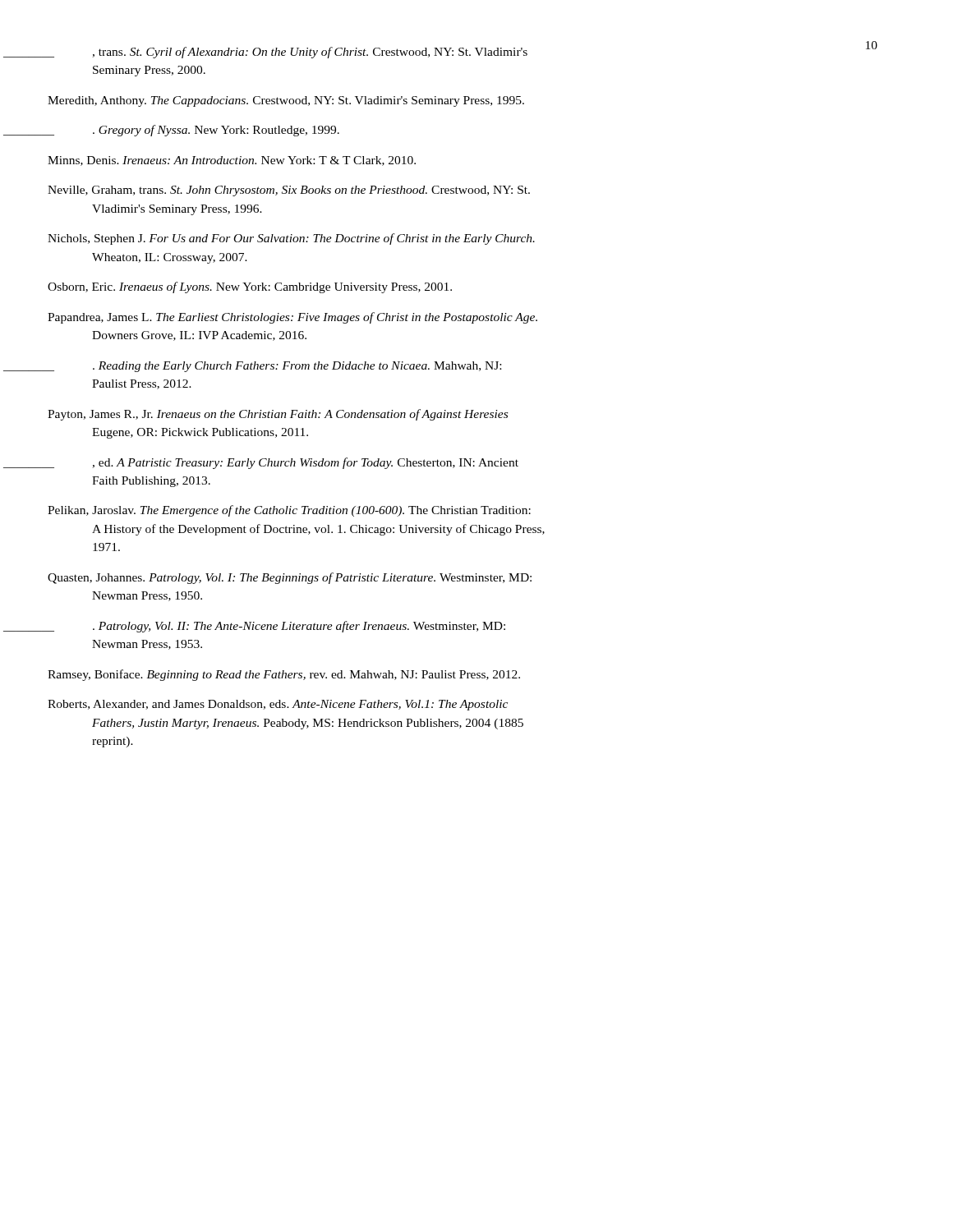Find the list item that says "Payton, James R., Jr. Irenaeus on"
Image resolution: width=953 pixels, height=1232 pixels.
pos(485,423)
